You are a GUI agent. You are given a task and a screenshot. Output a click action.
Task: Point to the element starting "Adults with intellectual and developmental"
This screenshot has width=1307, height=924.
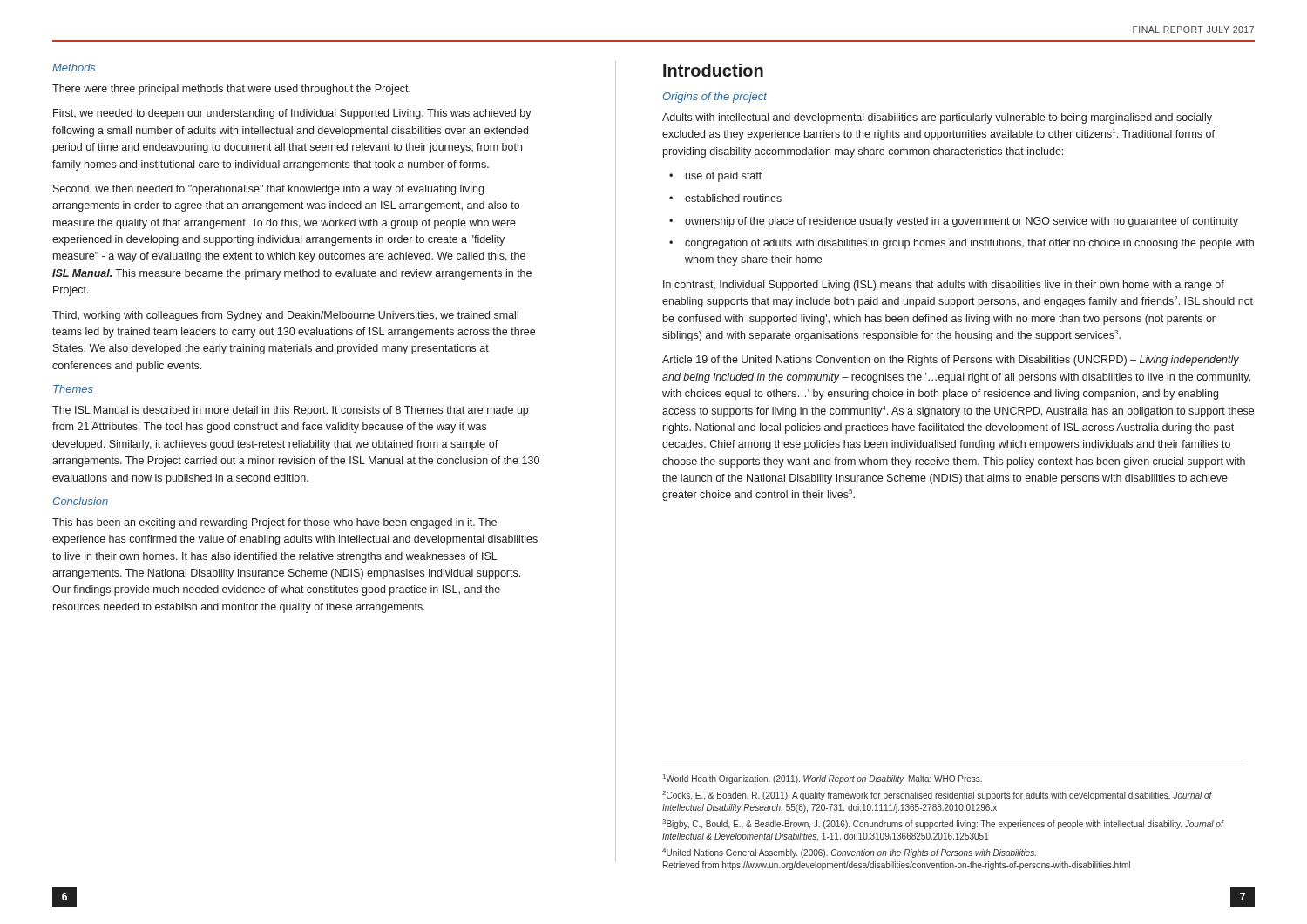click(958, 135)
